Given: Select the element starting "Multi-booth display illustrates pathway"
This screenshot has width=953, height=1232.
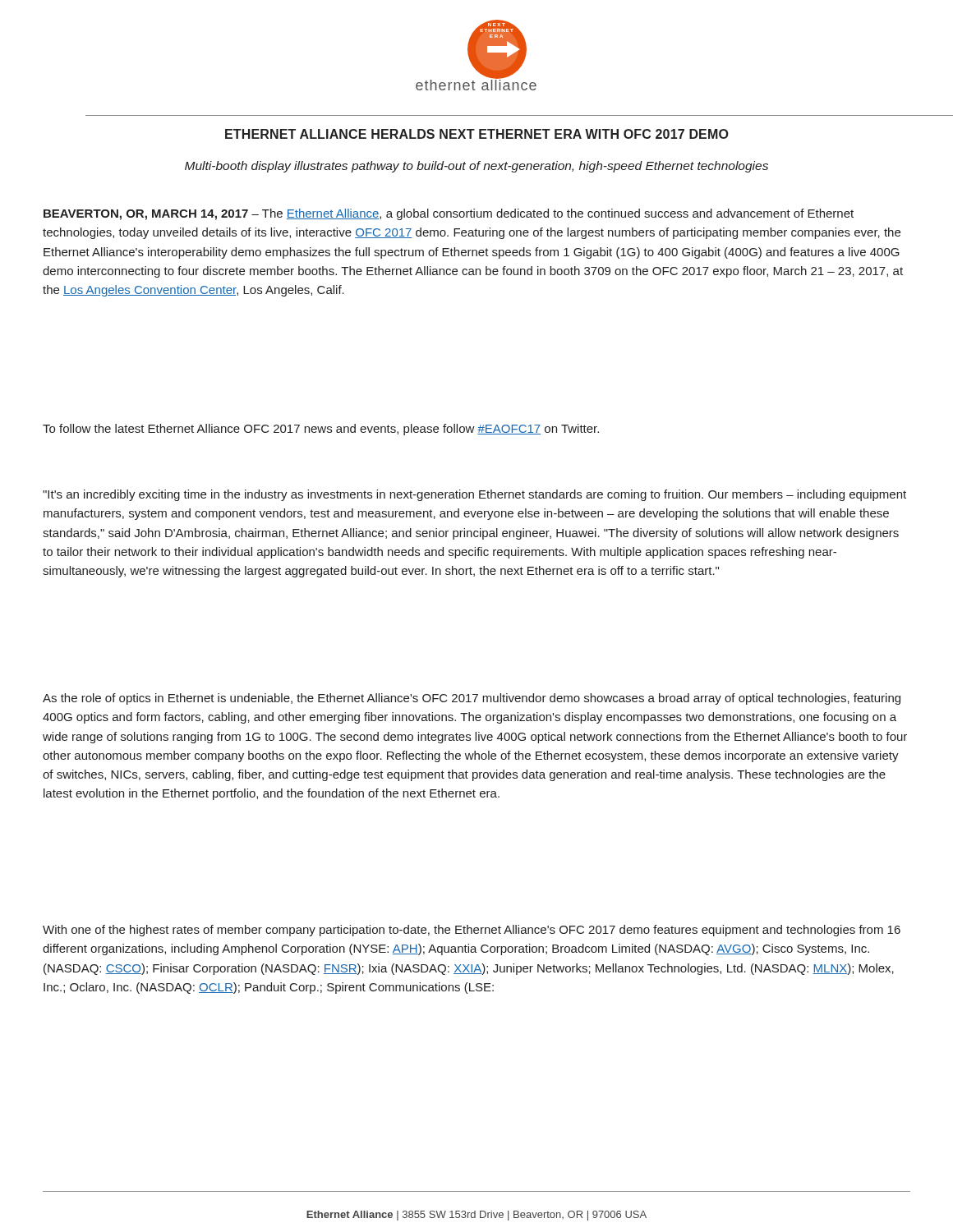Looking at the screenshot, I should click(x=476, y=166).
